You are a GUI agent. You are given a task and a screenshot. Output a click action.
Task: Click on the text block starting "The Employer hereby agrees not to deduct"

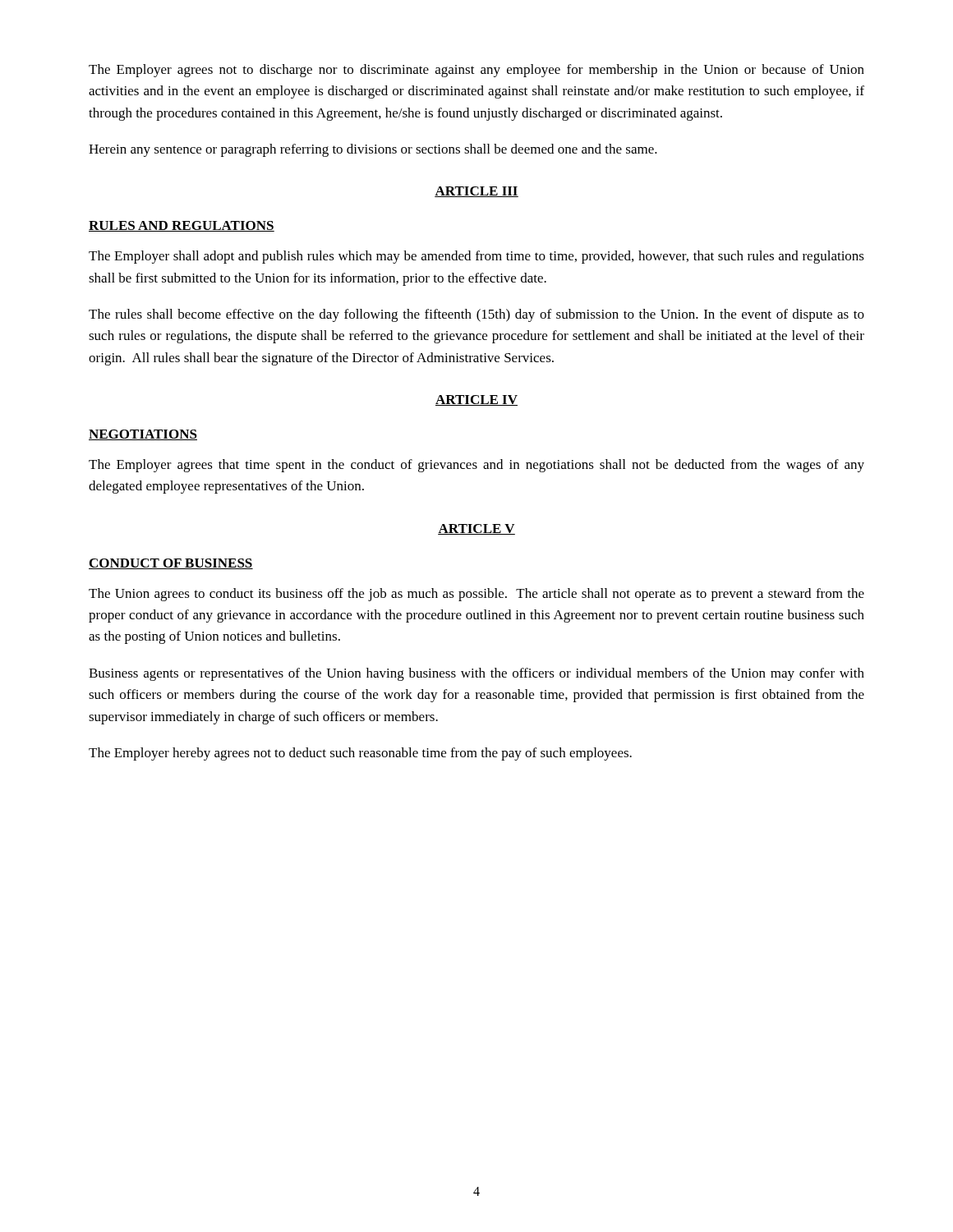pos(361,753)
